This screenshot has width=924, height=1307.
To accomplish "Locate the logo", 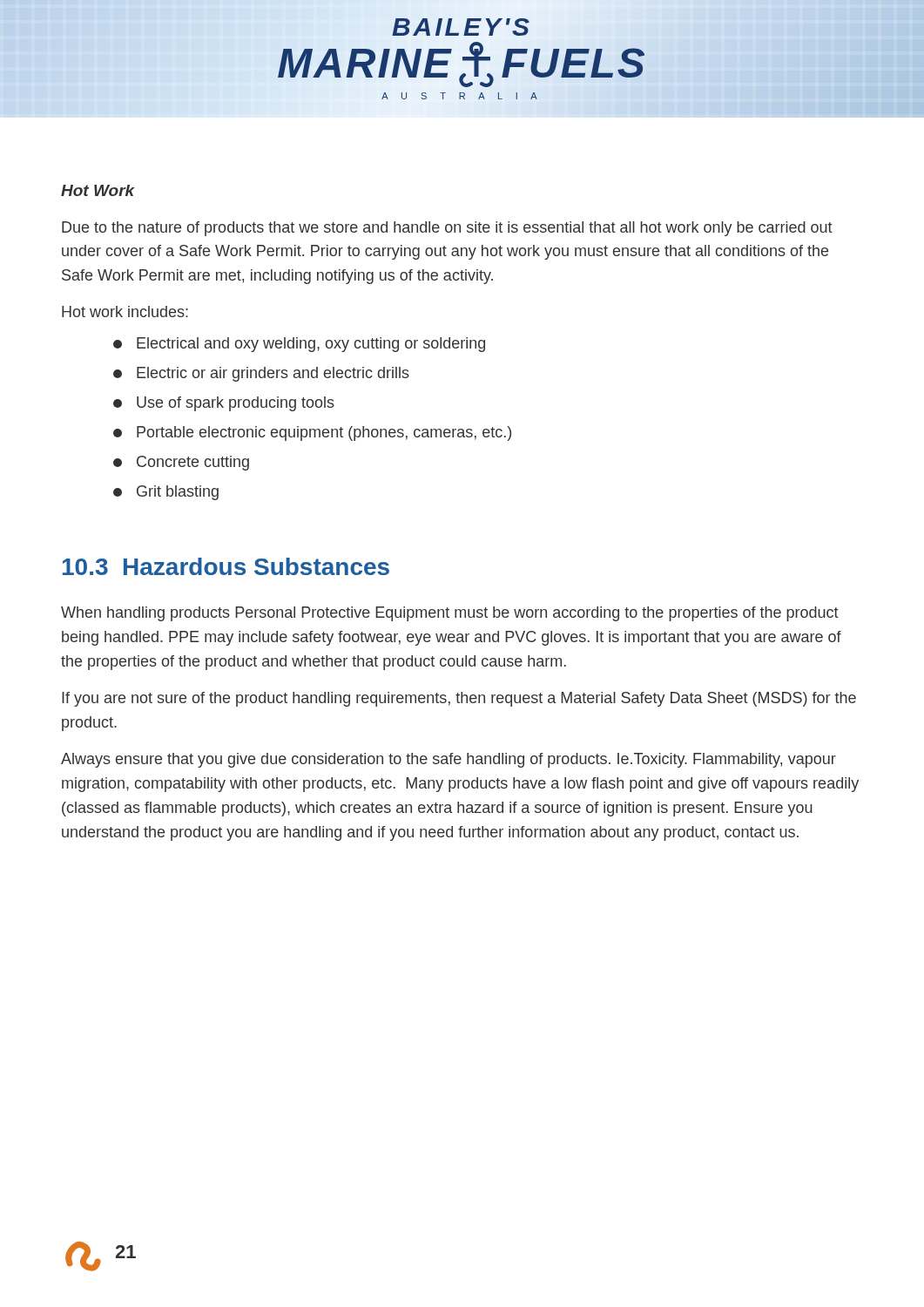I will (x=462, y=59).
